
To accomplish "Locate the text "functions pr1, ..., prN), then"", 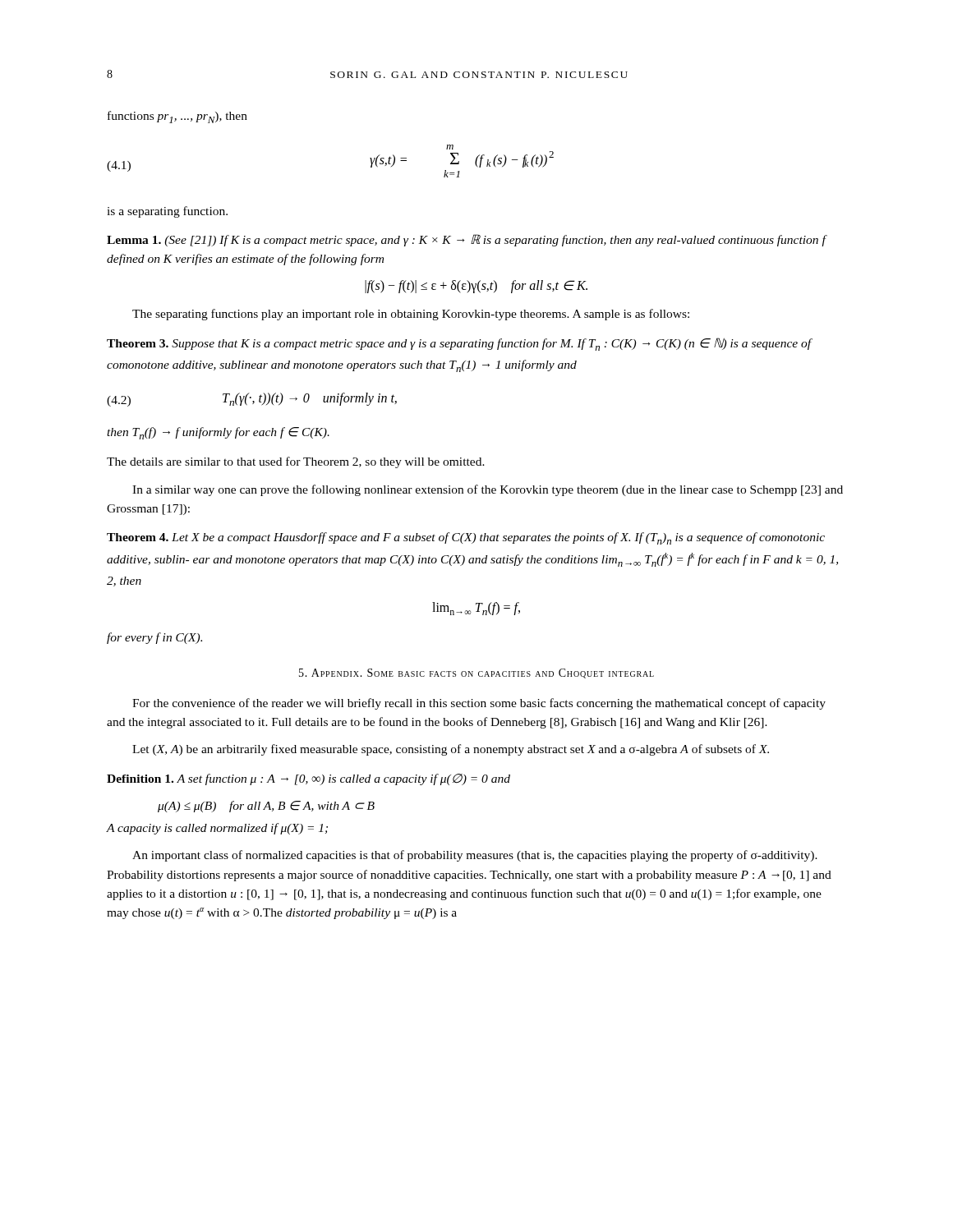I will 177,117.
